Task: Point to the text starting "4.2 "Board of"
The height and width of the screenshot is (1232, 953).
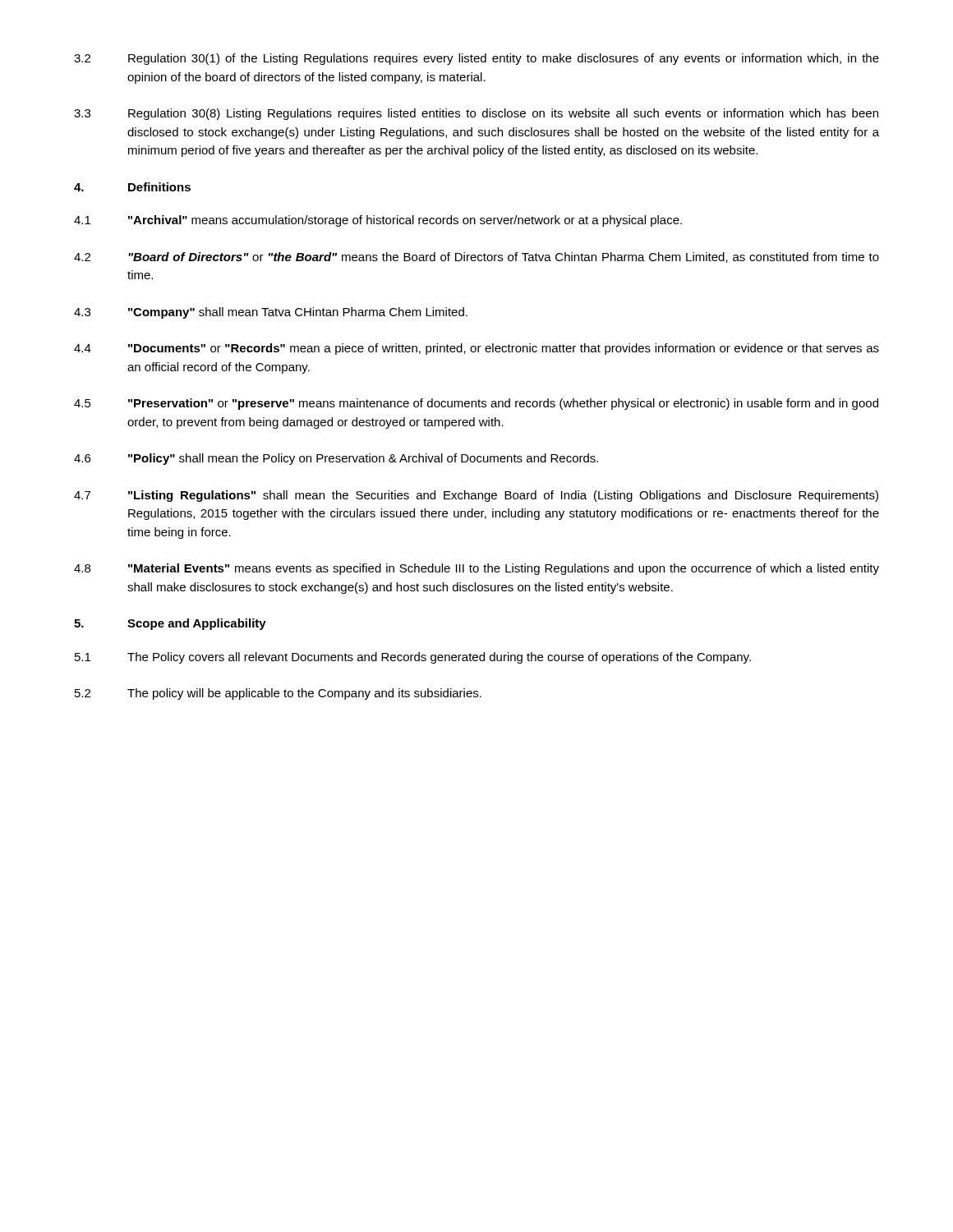Action: (x=476, y=266)
